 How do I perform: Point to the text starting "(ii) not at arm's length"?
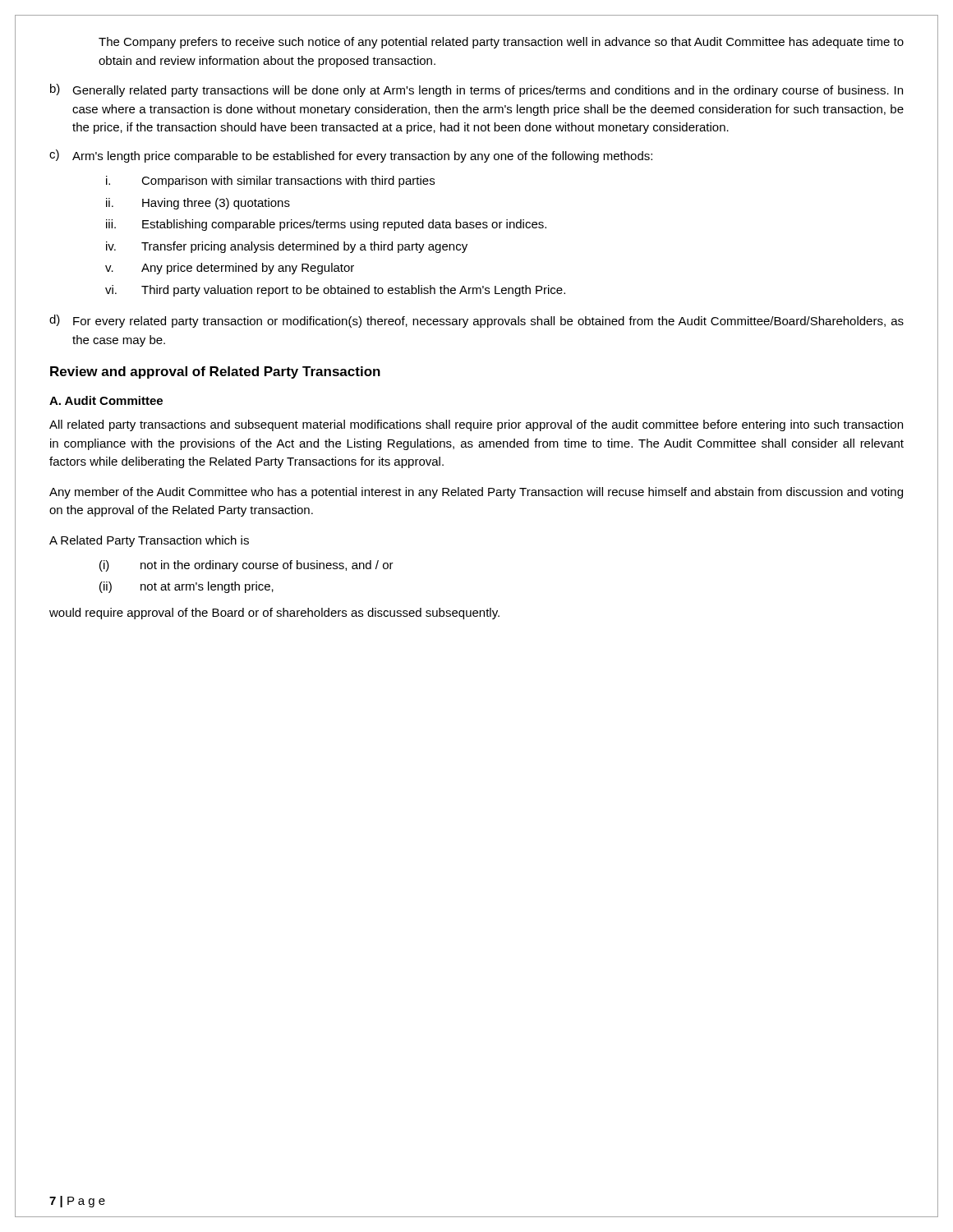coord(186,587)
